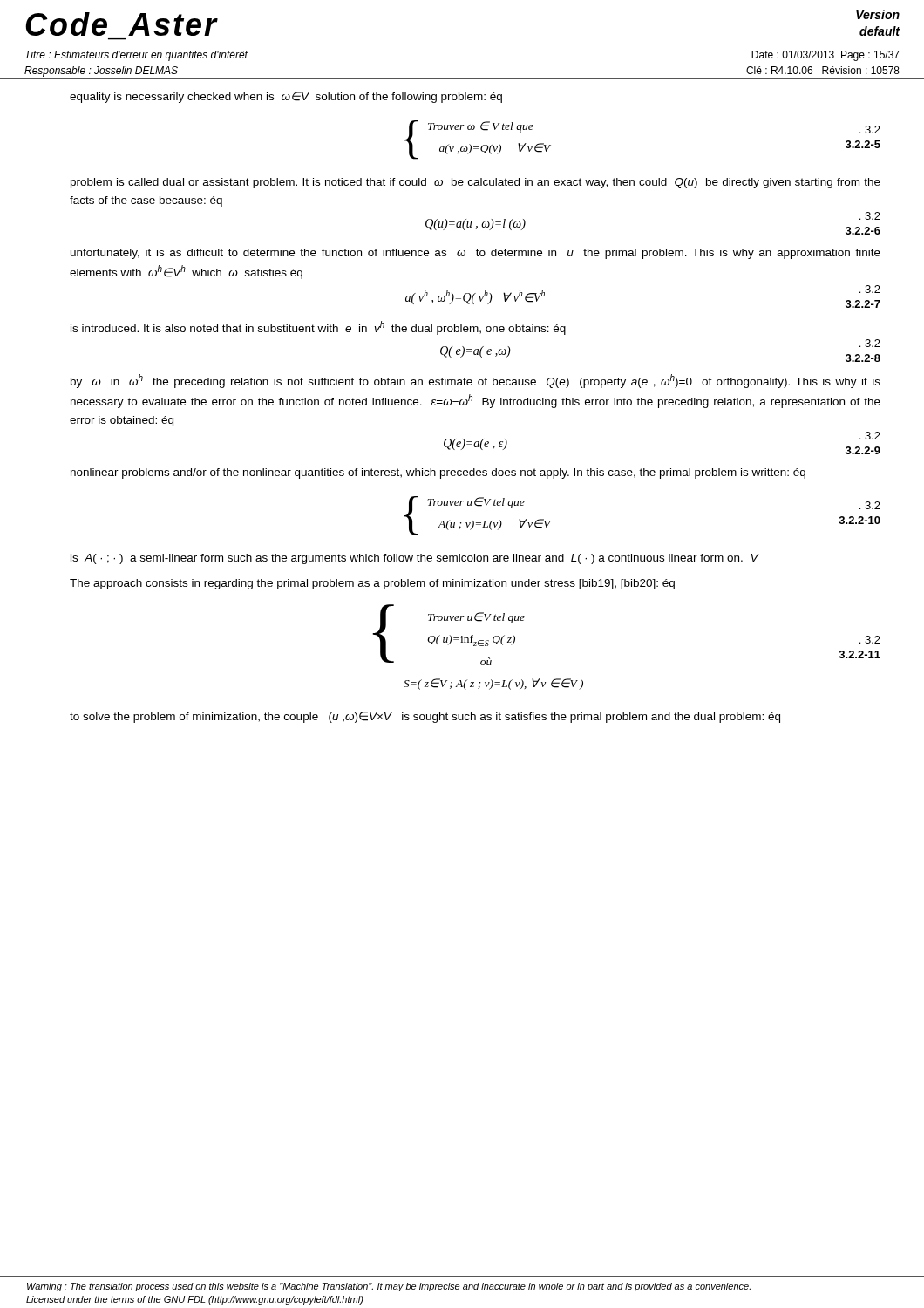
Task: Select the block starting "nonlinear problems and/or of the nonlinear quantities of"
Action: click(438, 472)
